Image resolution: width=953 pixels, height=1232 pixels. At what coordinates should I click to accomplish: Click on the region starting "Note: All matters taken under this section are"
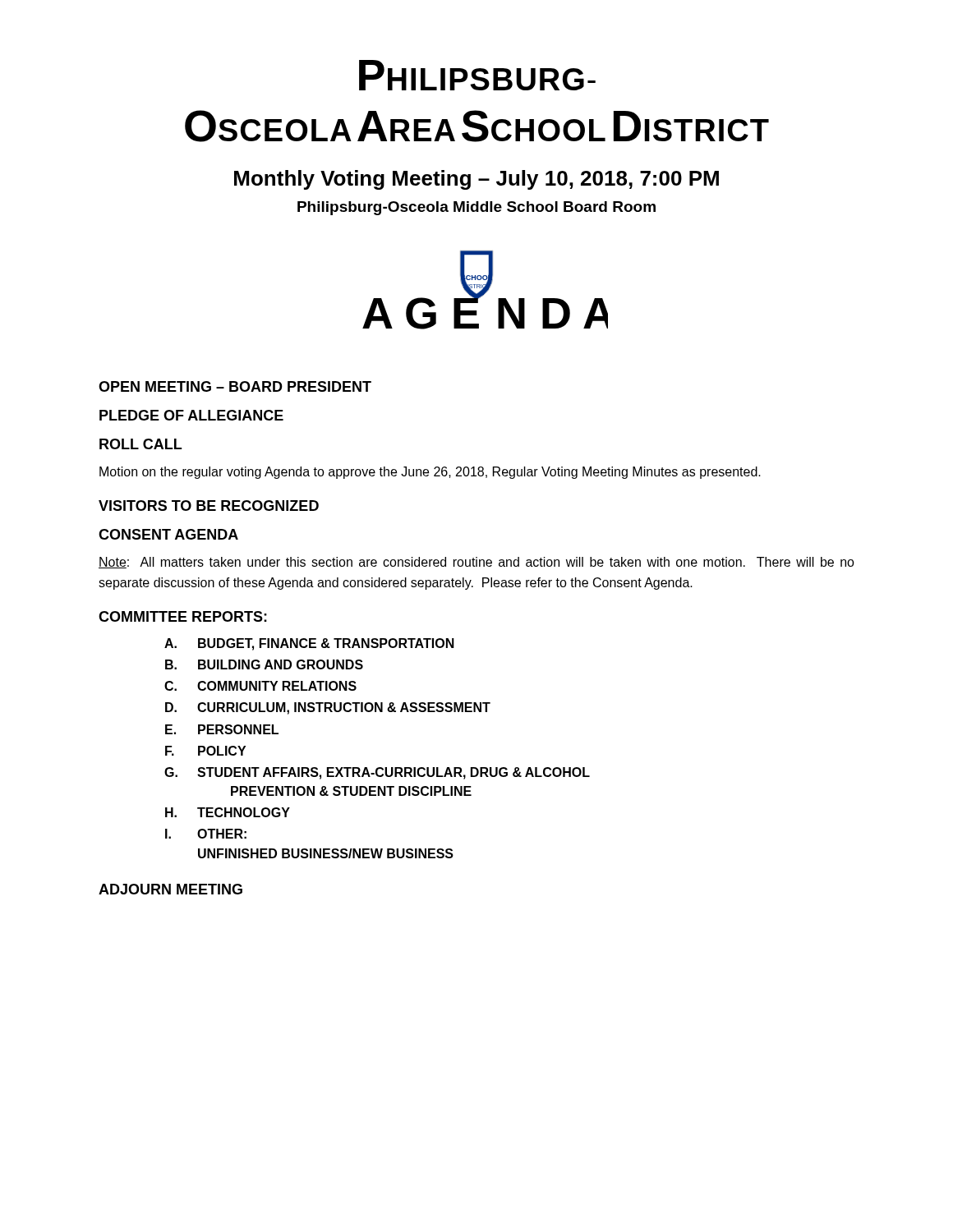pyautogui.click(x=476, y=572)
